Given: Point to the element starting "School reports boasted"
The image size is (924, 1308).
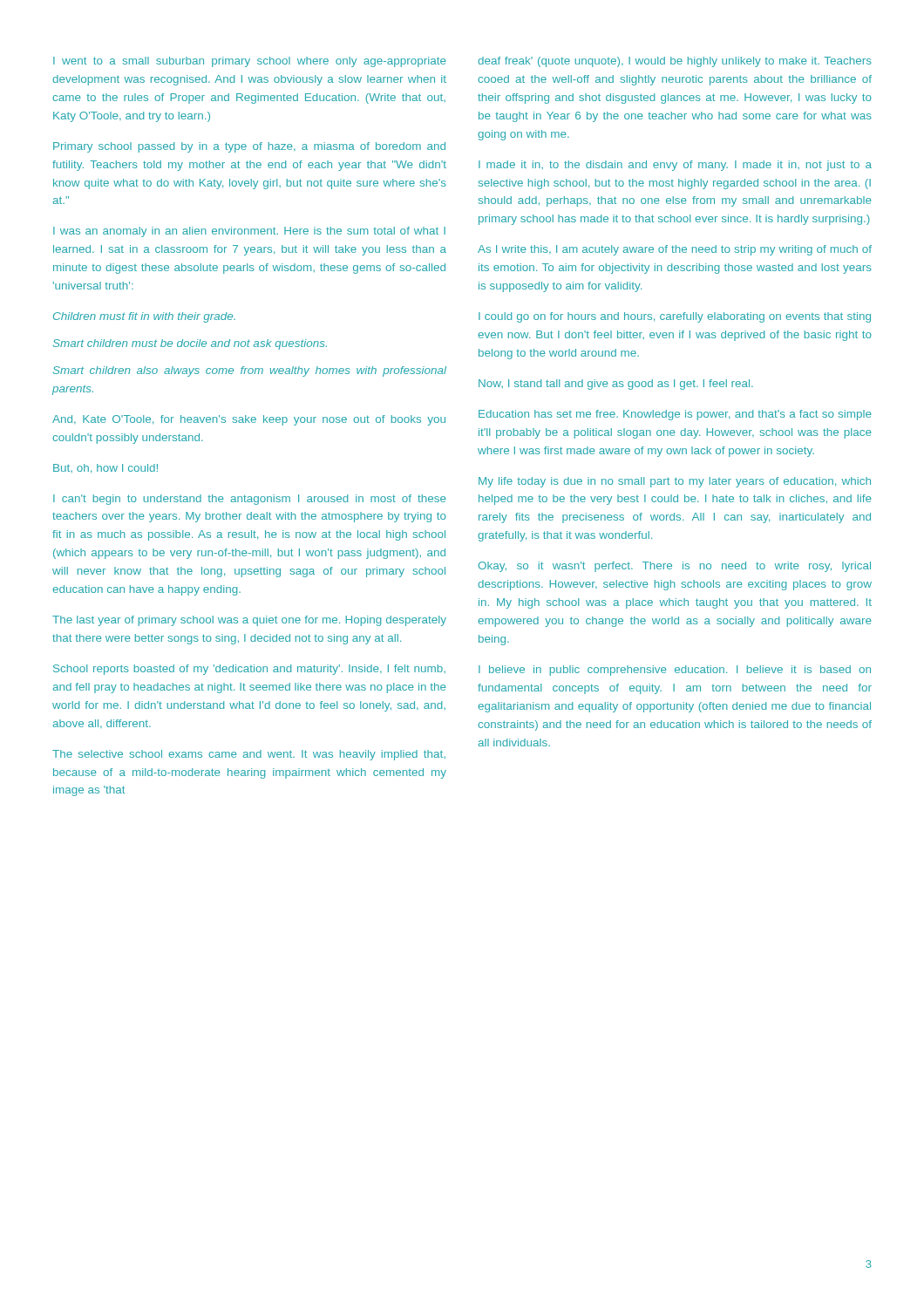Looking at the screenshot, I should coord(249,696).
